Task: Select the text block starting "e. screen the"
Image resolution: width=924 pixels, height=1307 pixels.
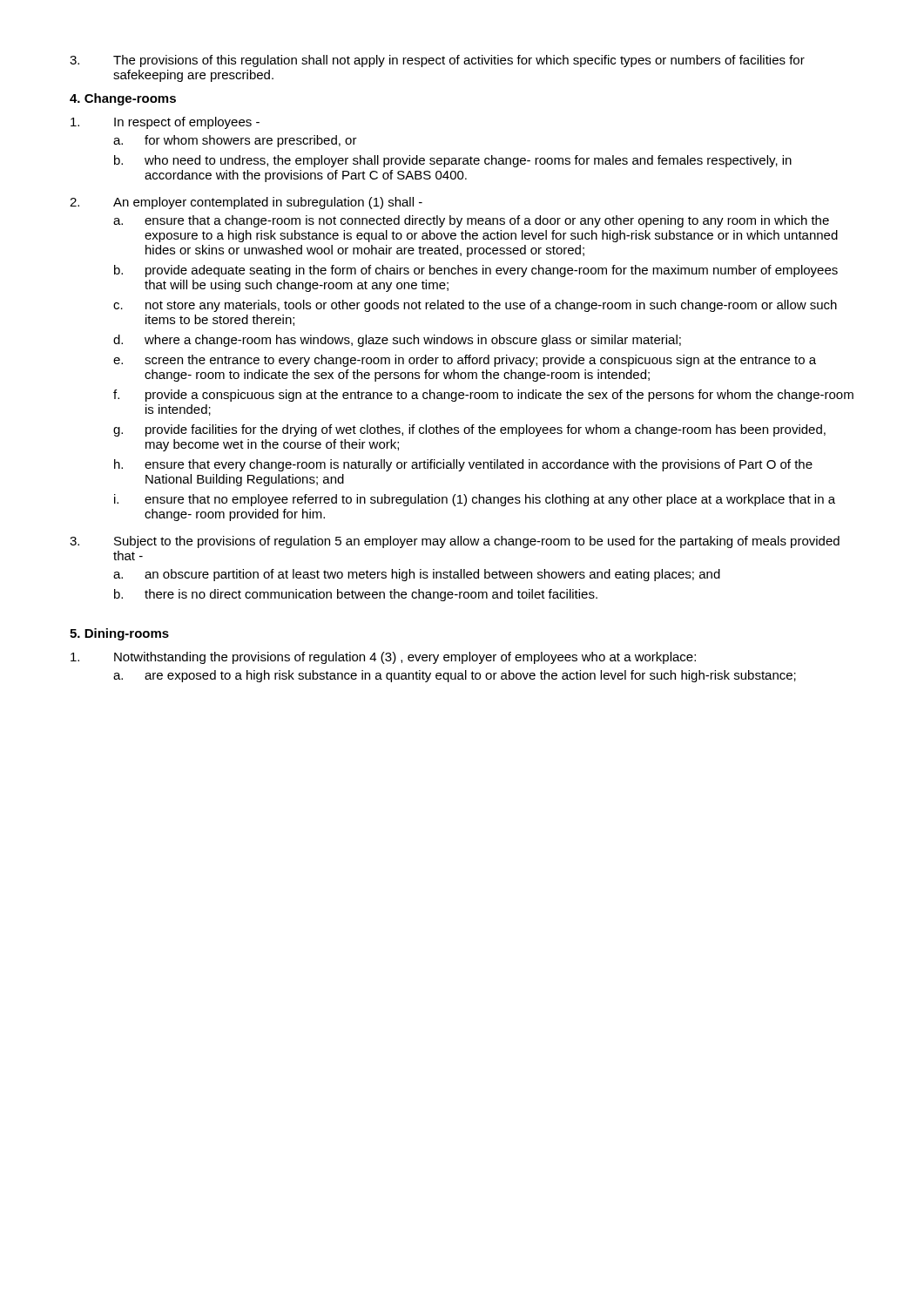Action: pos(484,367)
